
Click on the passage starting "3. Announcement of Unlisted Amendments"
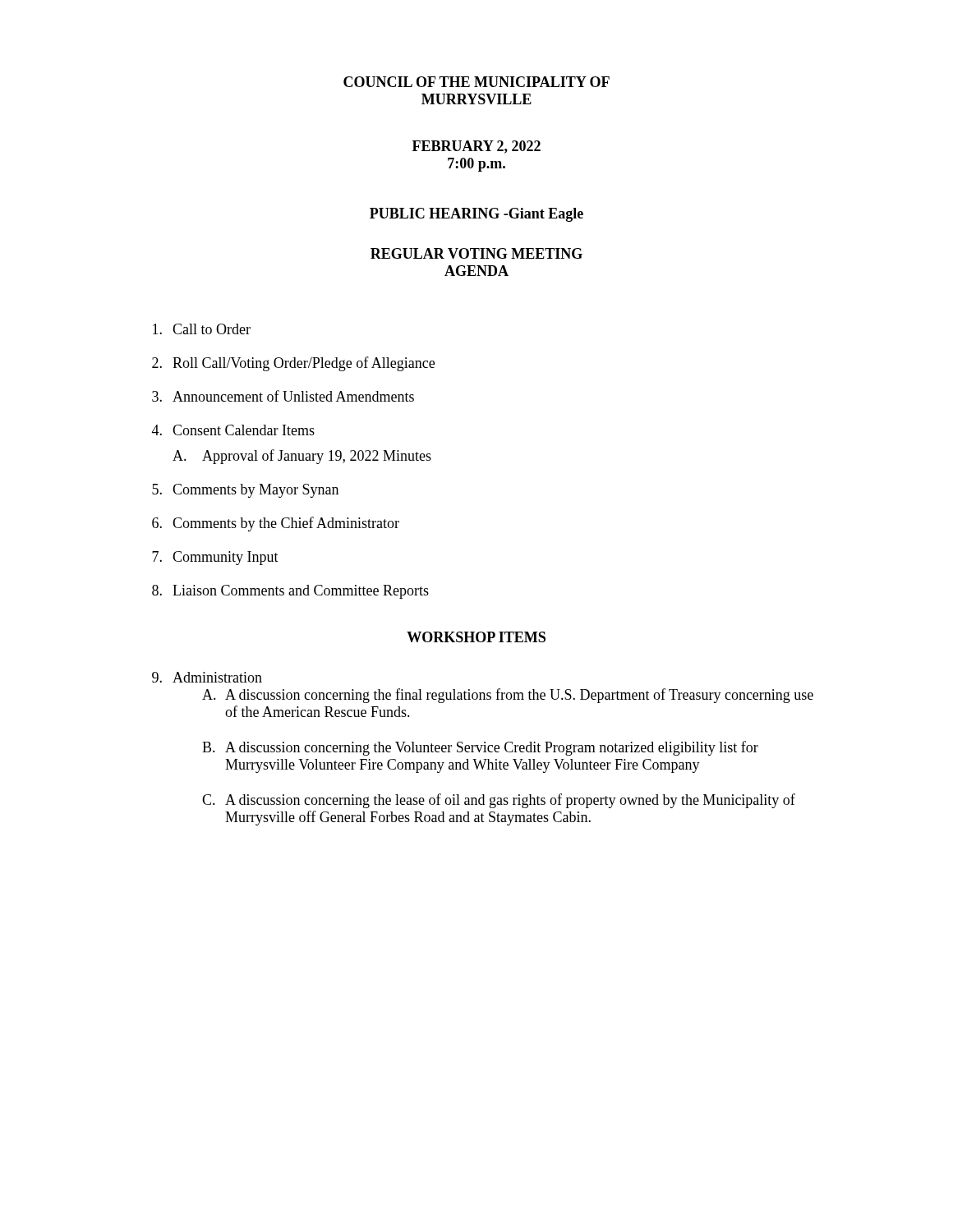point(283,396)
